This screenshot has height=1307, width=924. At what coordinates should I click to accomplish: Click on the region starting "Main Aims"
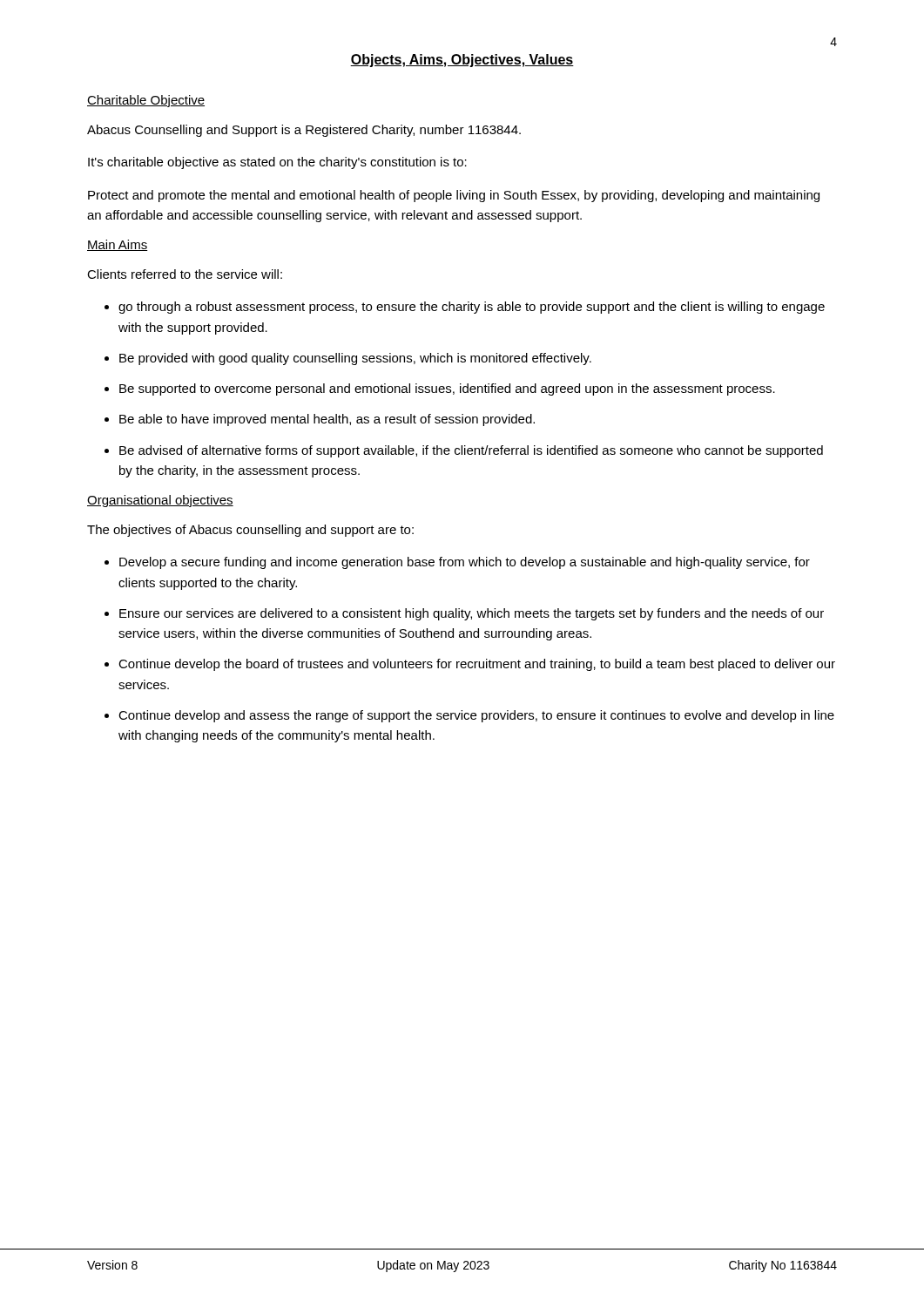tap(117, 244)
